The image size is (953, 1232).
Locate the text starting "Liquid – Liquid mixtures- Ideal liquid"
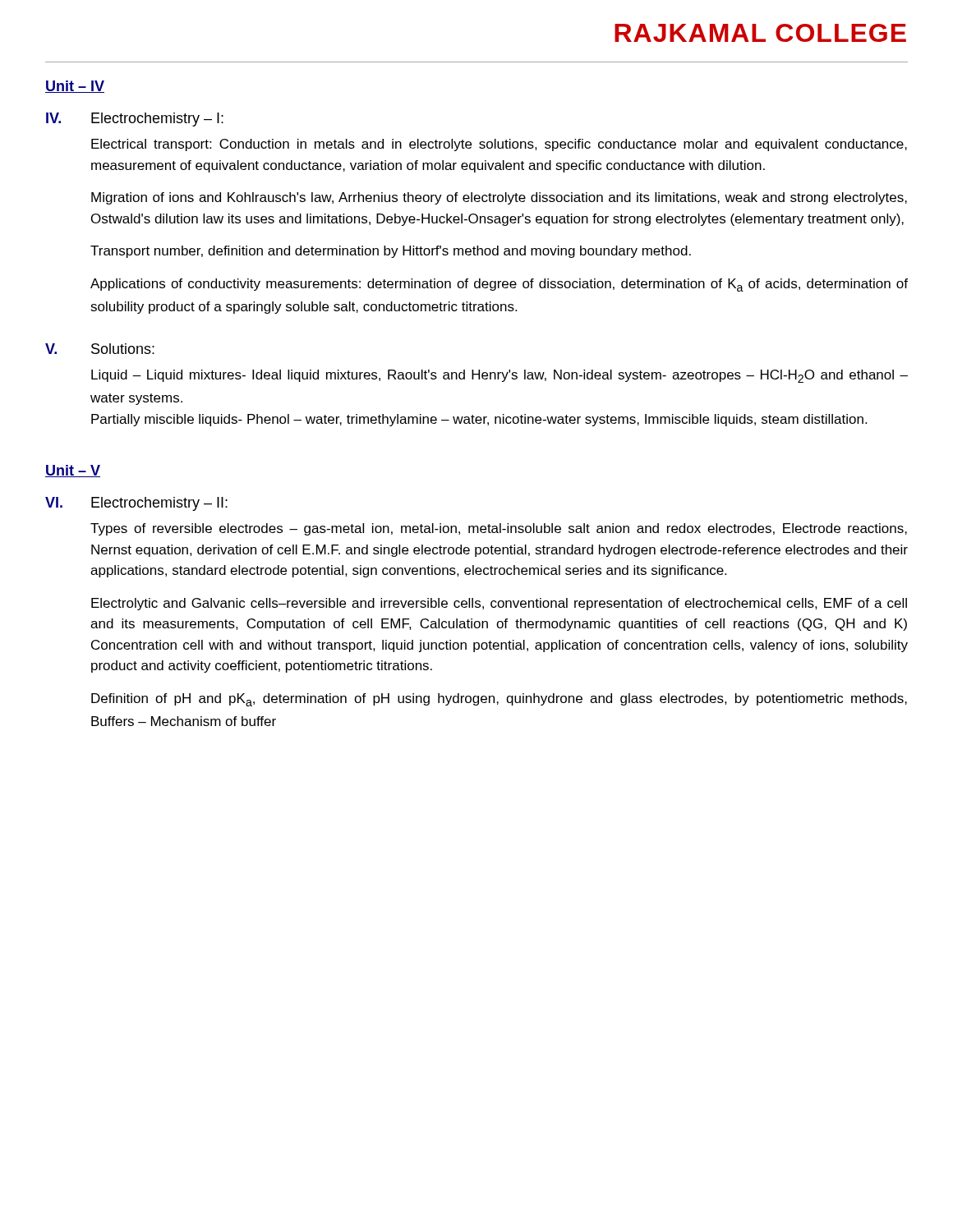tap(500, 376)
